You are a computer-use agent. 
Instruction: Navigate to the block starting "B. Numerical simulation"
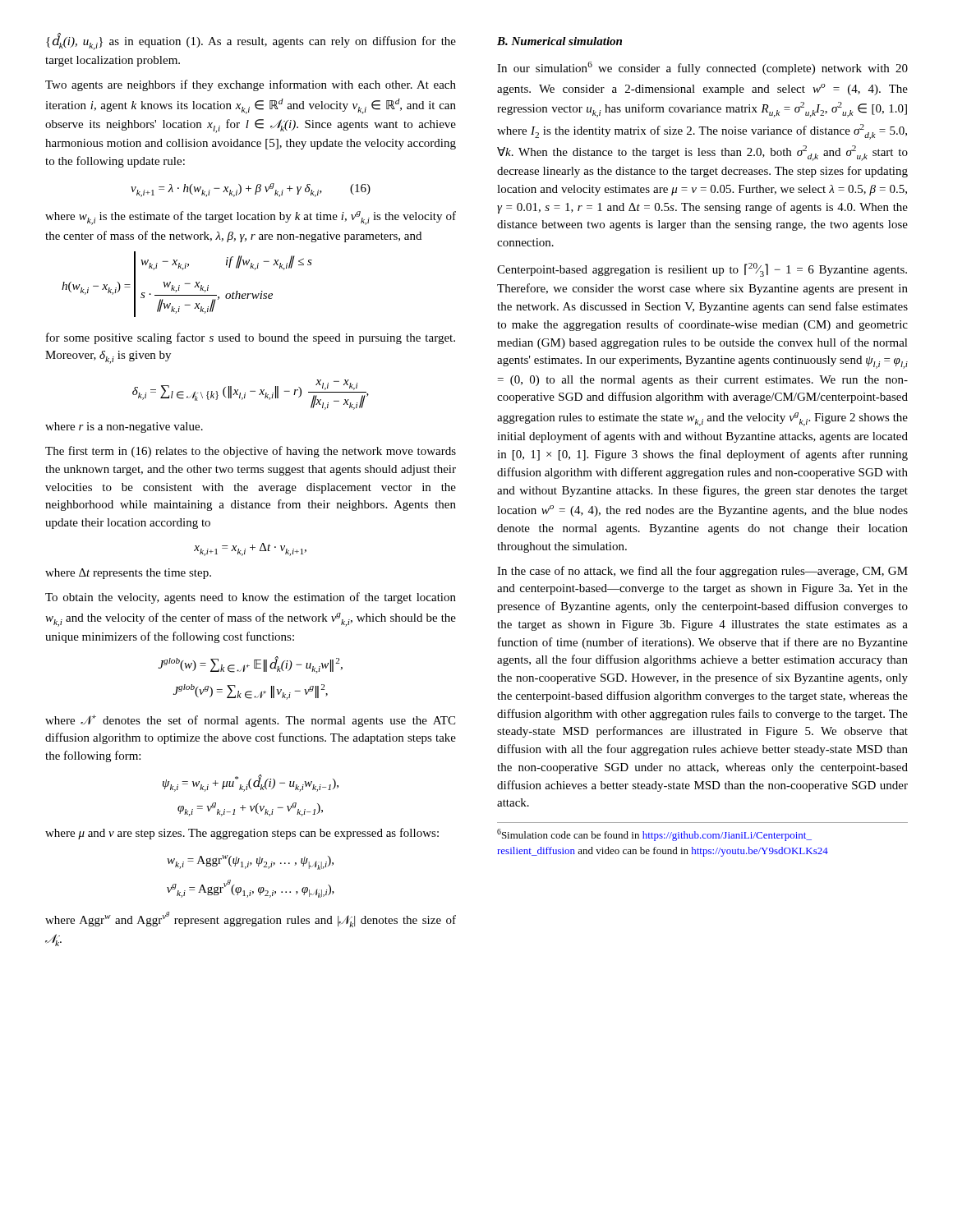560,41
